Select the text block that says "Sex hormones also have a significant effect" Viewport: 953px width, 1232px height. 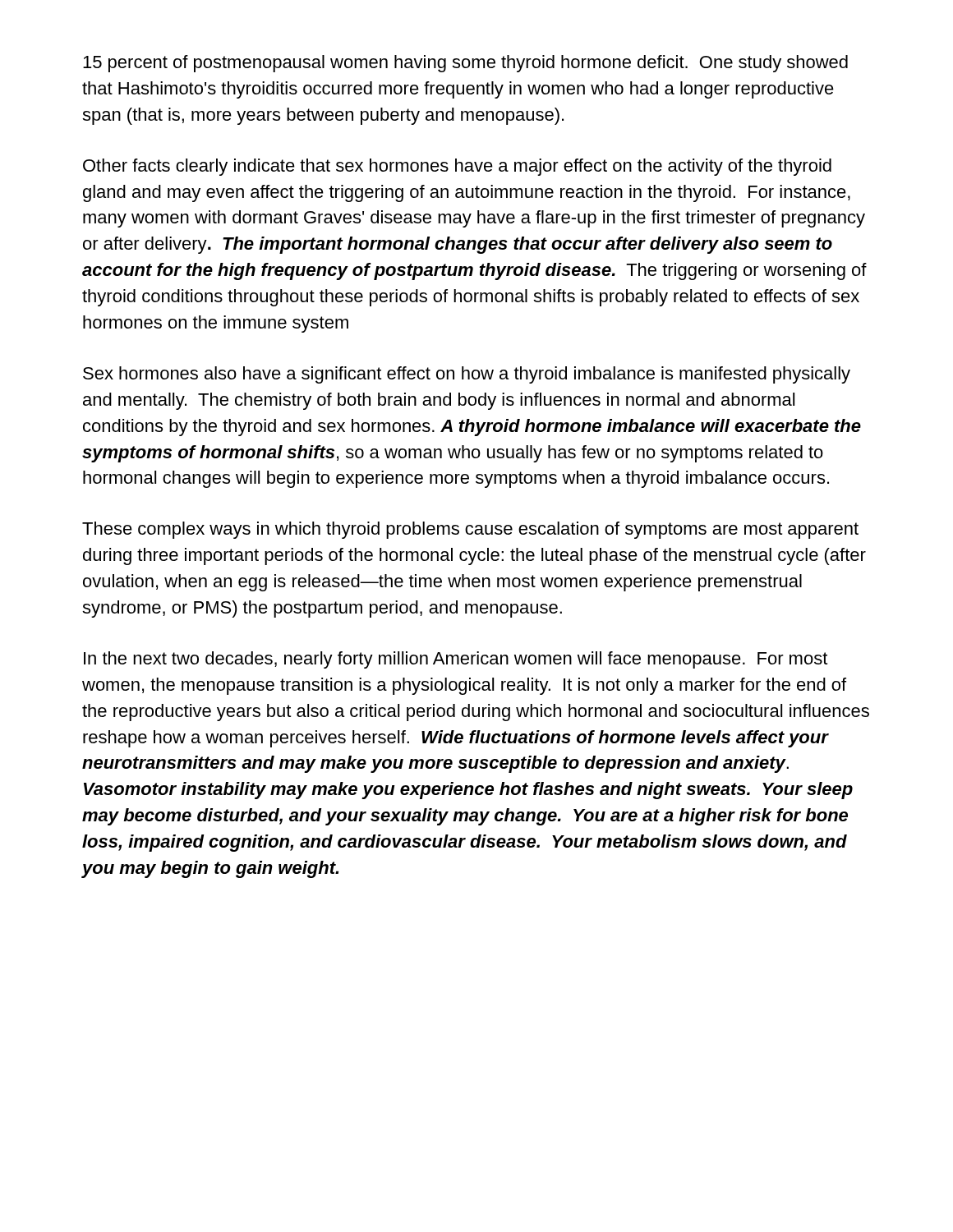coord(472,426)
